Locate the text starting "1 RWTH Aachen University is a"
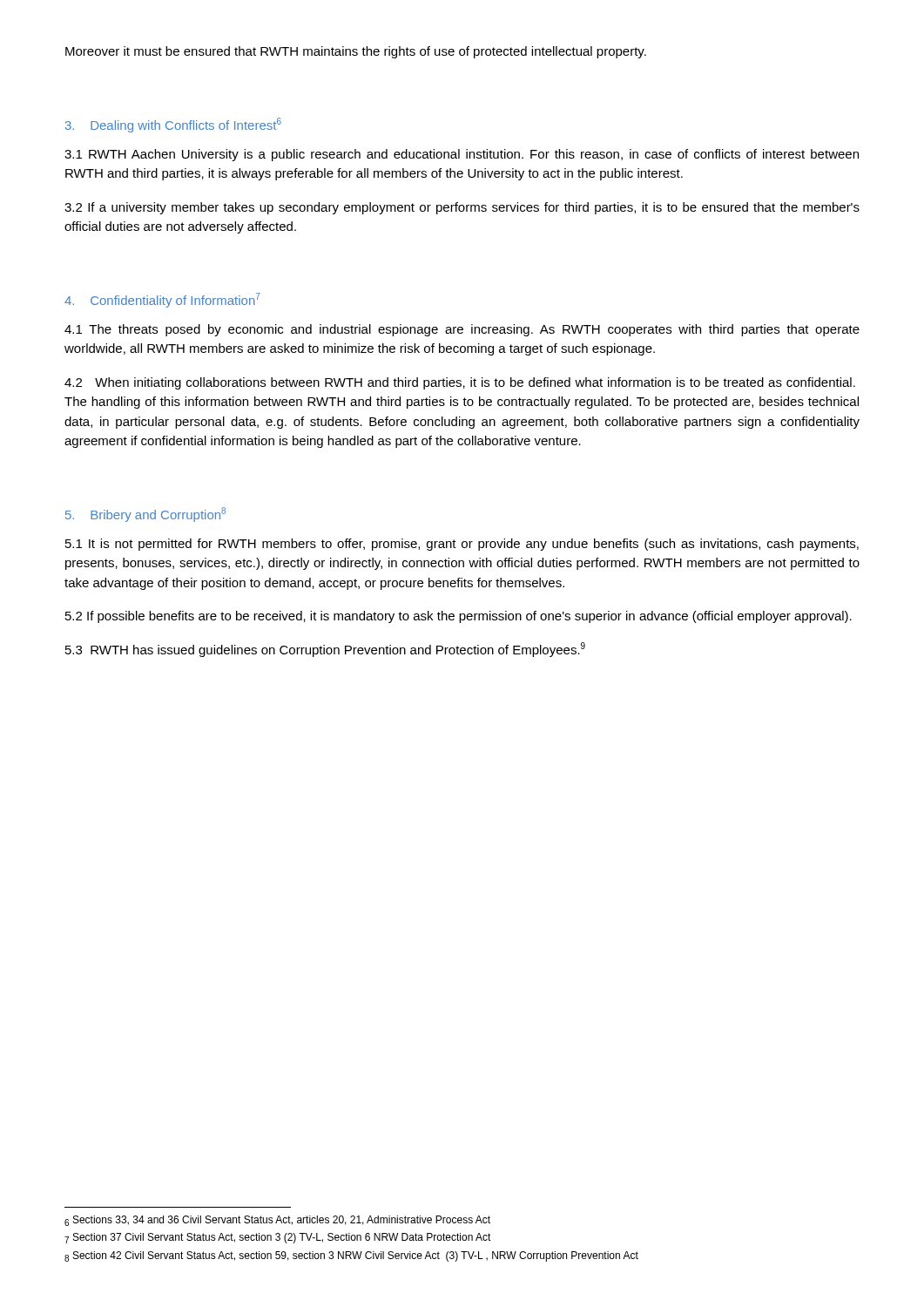This screenshot has height=1307, width=924. tap(462, 163)
